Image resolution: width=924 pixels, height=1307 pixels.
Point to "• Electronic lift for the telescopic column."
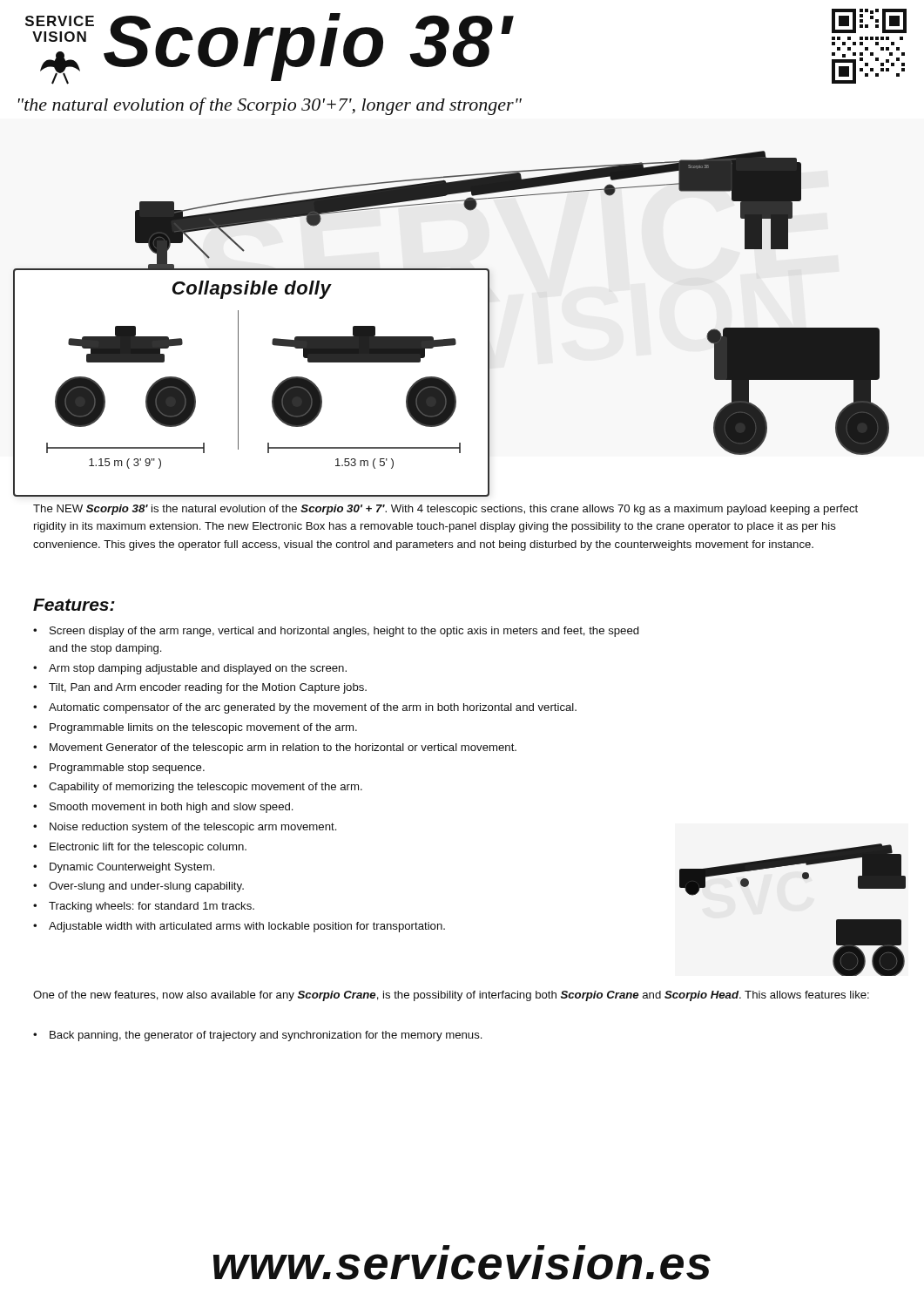[x=140, y=847]
